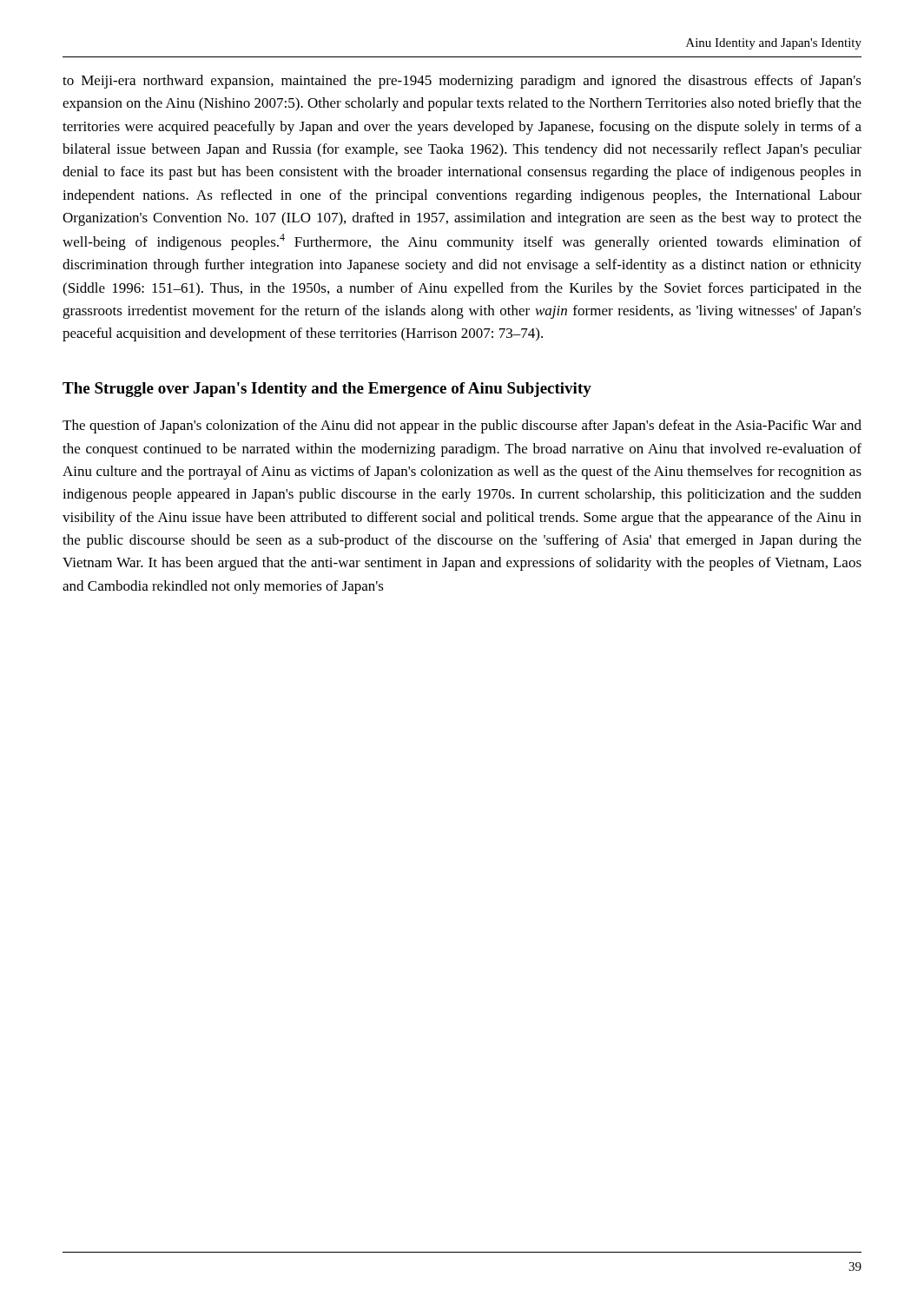The width and height of the screenshot is (924, 1303).
Task: Where is the passage that starts "The question of Japan's colonization of the"?
Action: [x=462, y=506]
